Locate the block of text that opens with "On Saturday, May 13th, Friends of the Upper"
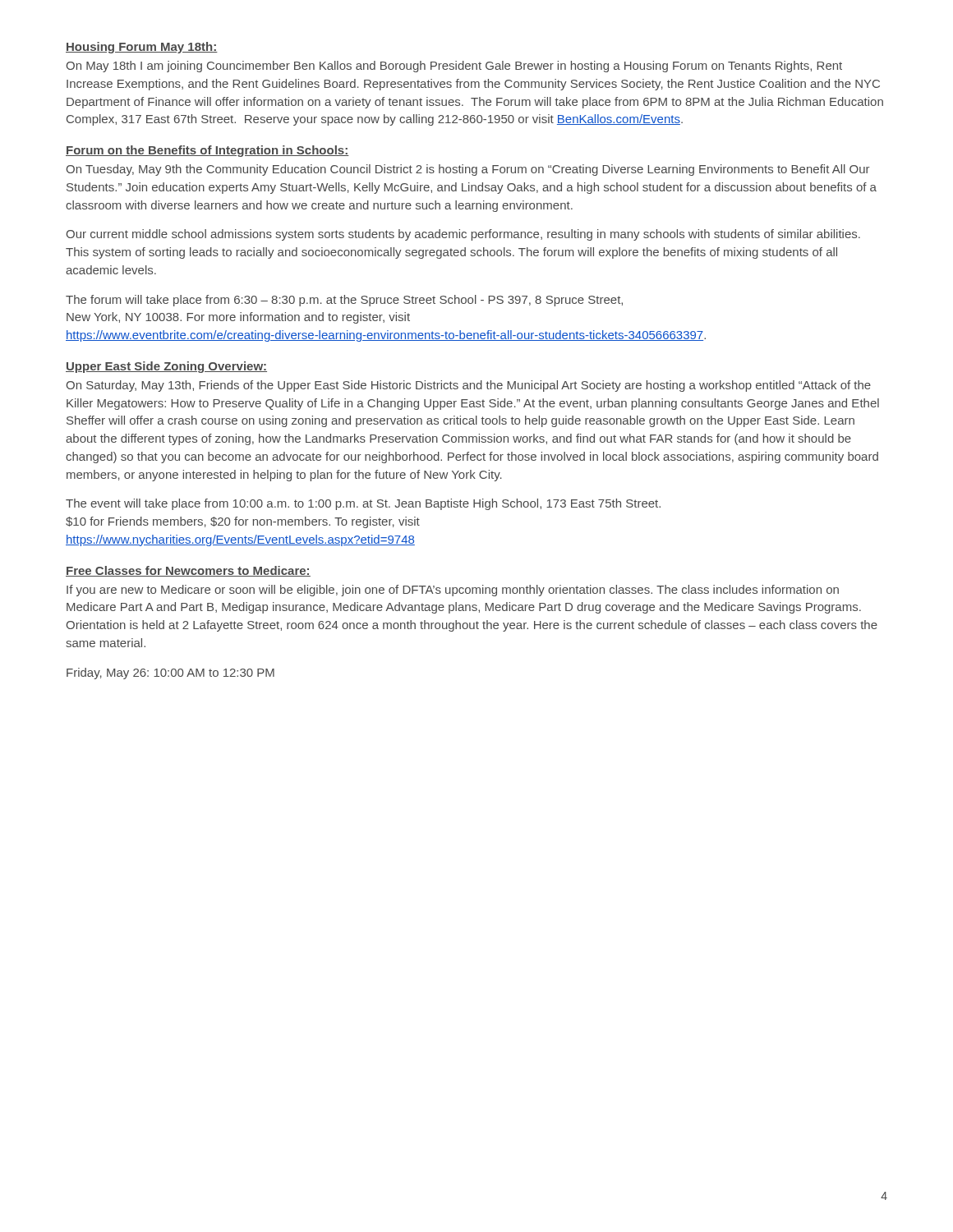The image size is (953, 1232). 473,429
